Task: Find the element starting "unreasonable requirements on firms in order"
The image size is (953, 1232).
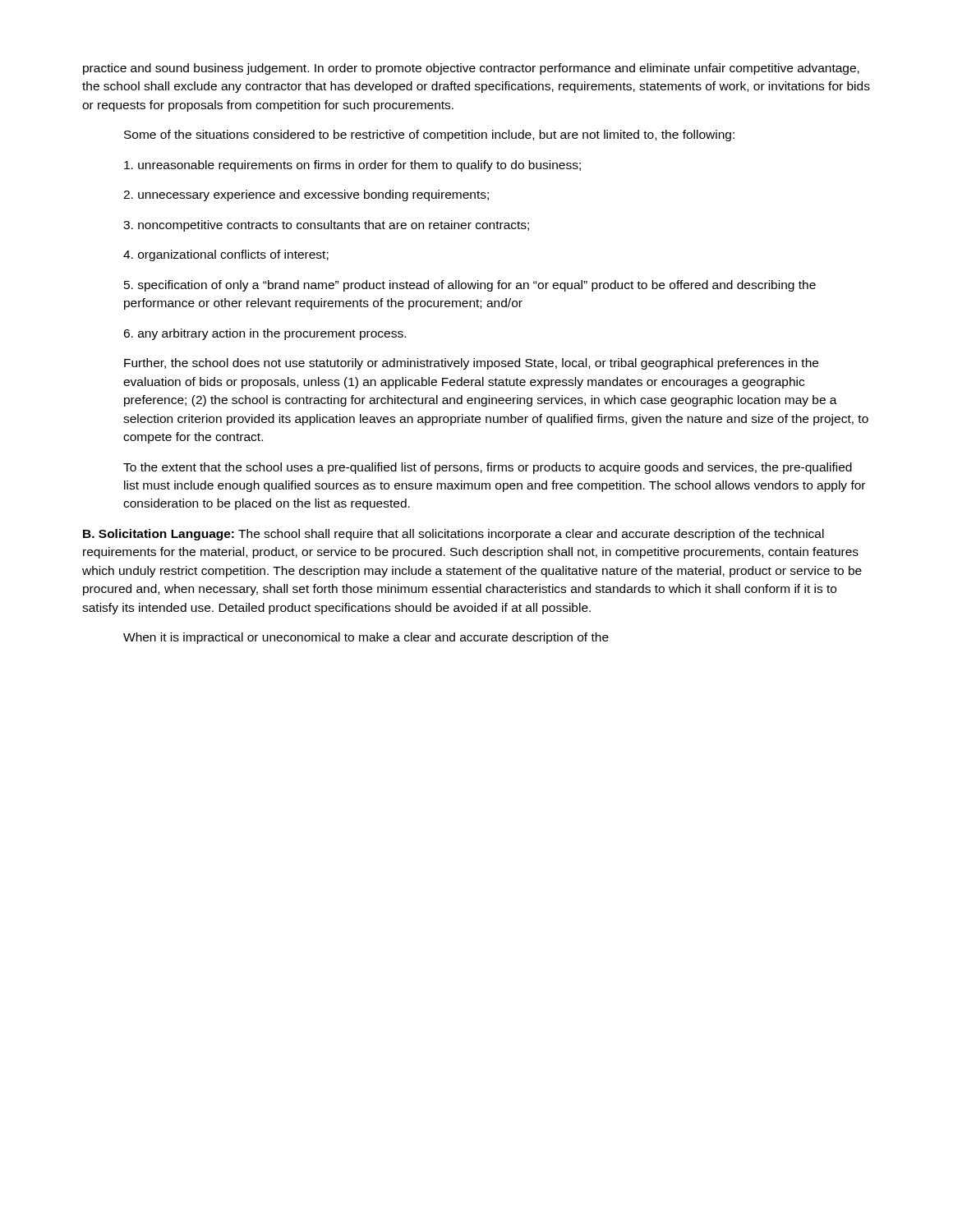Action: [x=353, y=165]
